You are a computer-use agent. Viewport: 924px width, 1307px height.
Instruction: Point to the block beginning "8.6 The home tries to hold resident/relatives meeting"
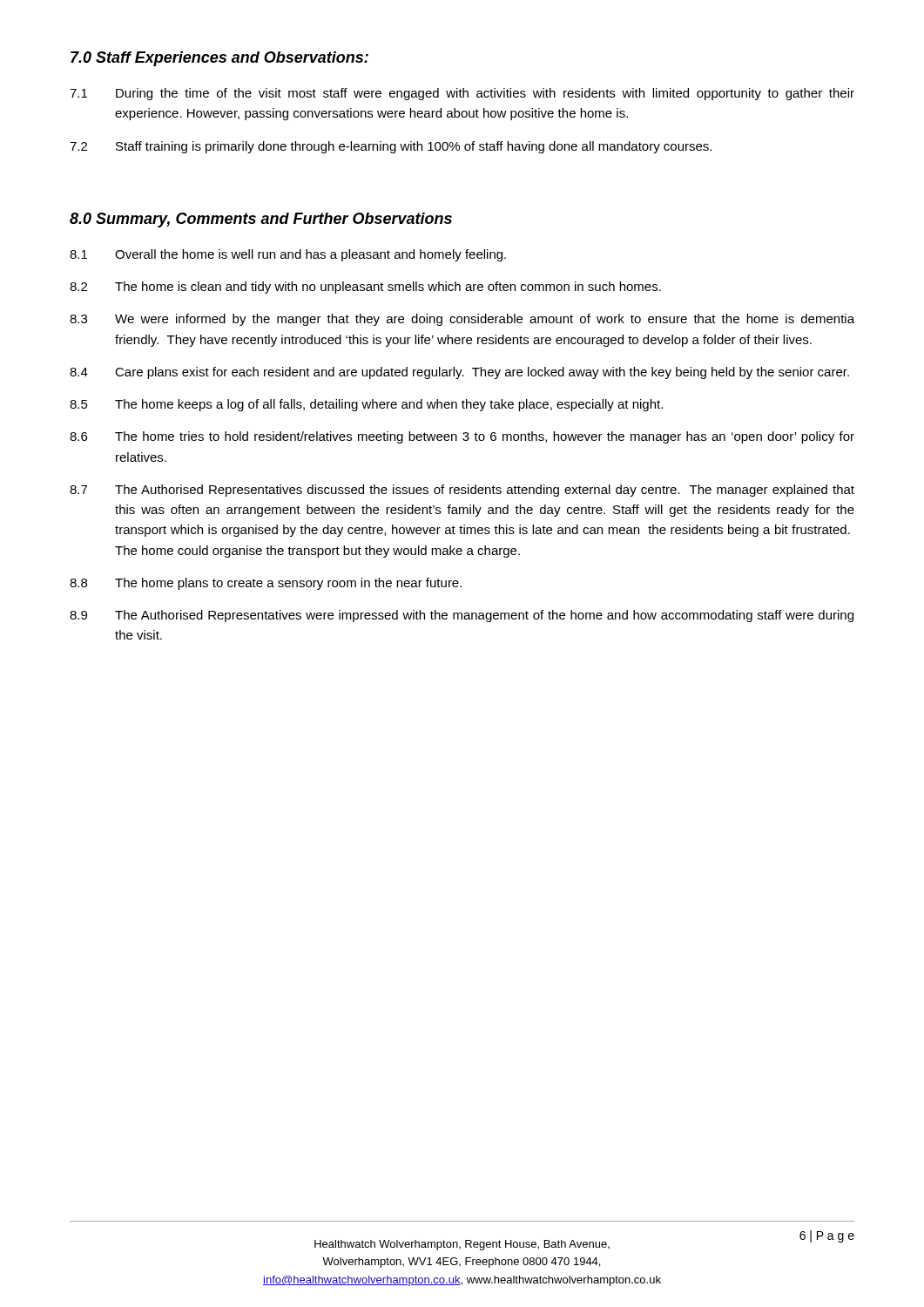462,447
